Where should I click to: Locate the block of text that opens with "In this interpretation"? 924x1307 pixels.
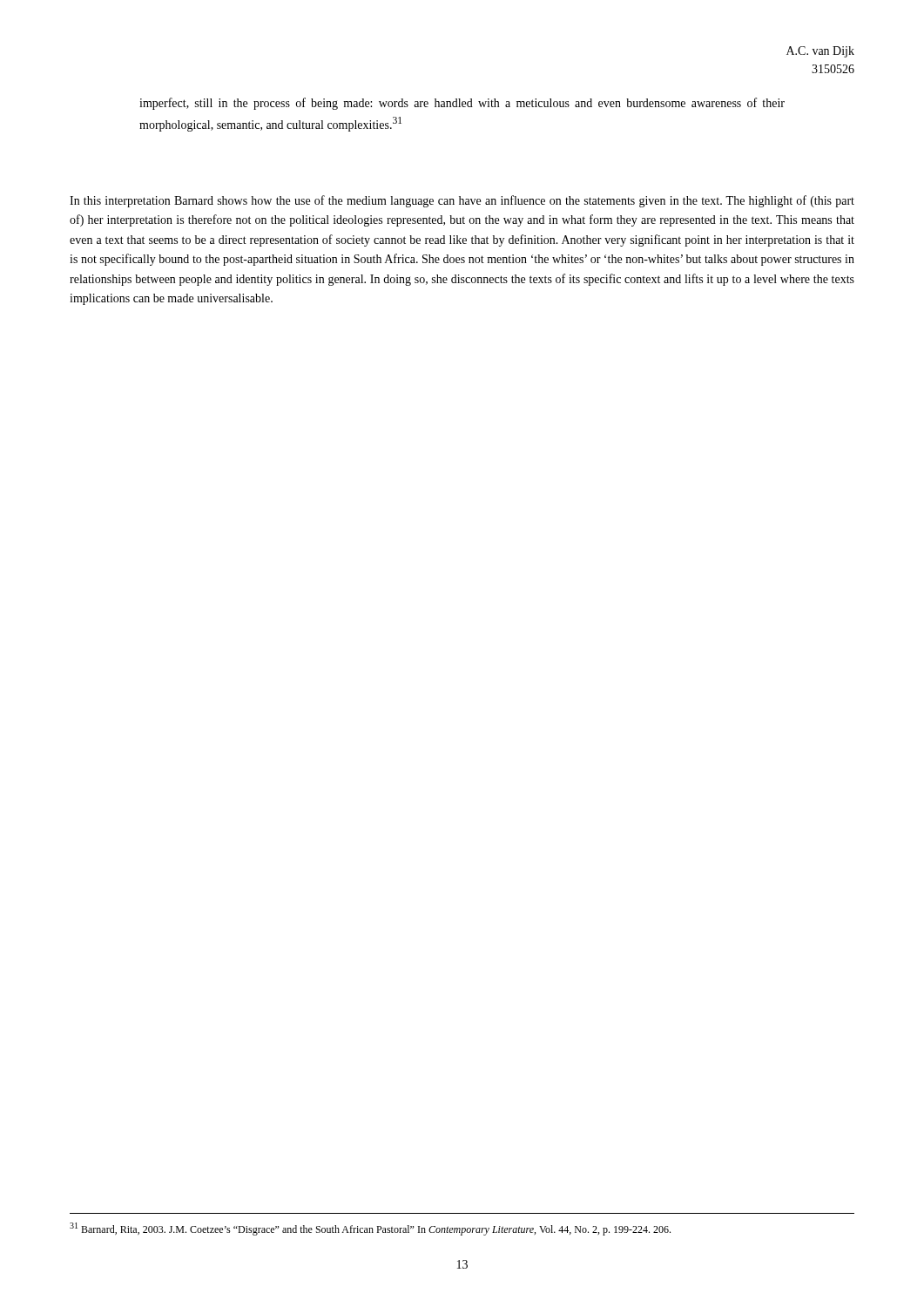click(x=462, y=250)
